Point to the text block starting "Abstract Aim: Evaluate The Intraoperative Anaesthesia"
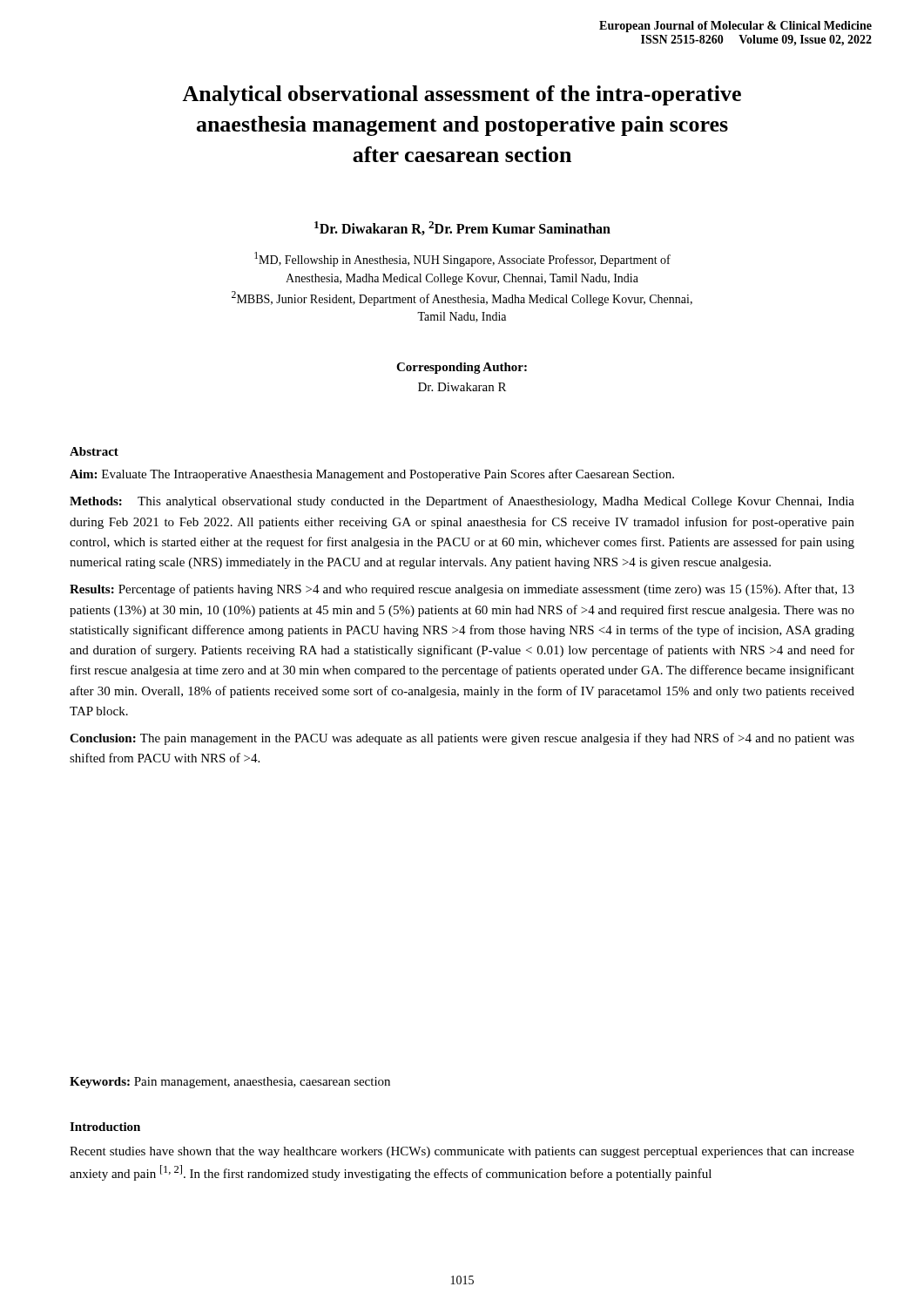Screen dimensions: 1307x924 (462, 607)
